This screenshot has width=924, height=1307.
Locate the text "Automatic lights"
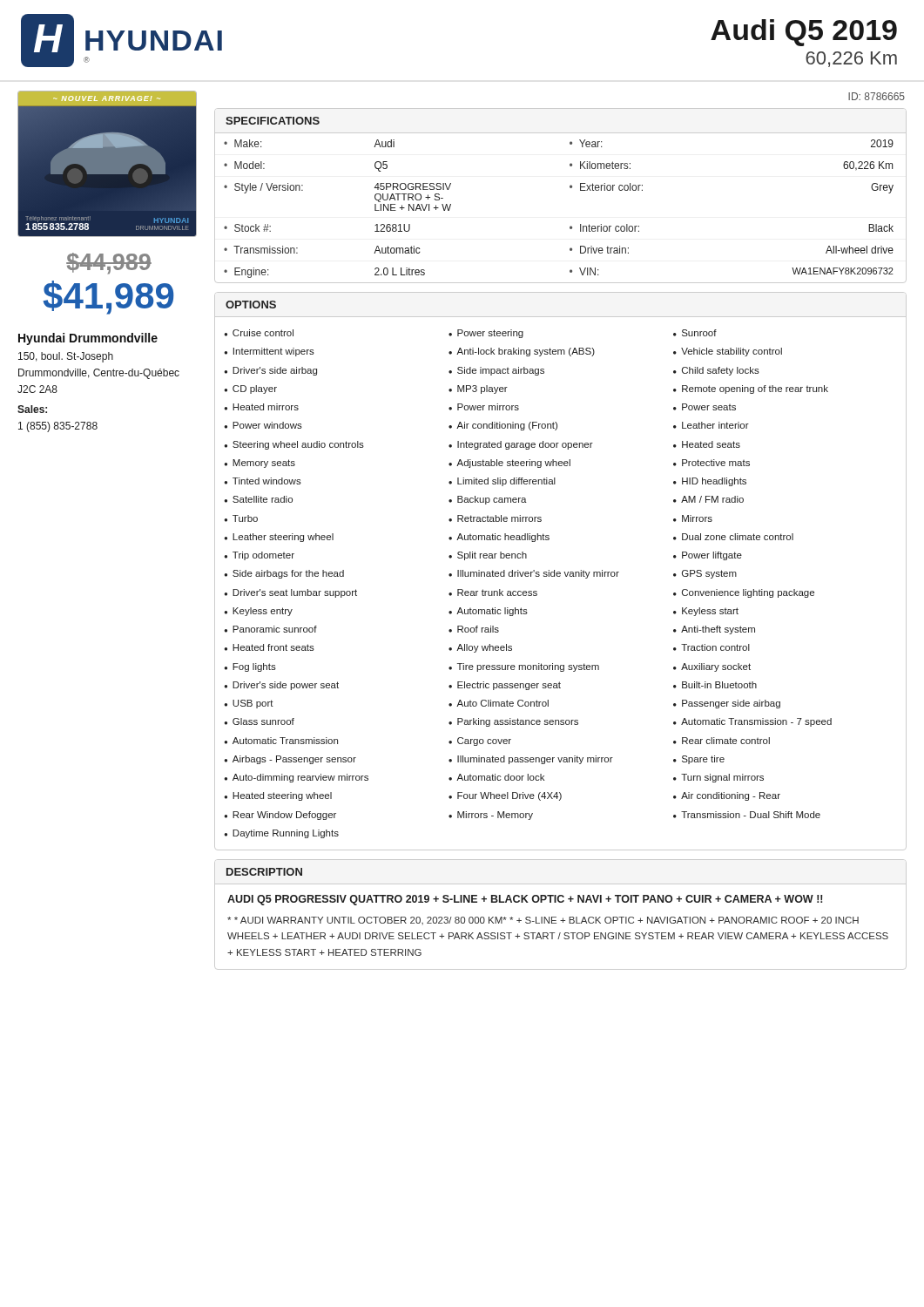(492, 611)
